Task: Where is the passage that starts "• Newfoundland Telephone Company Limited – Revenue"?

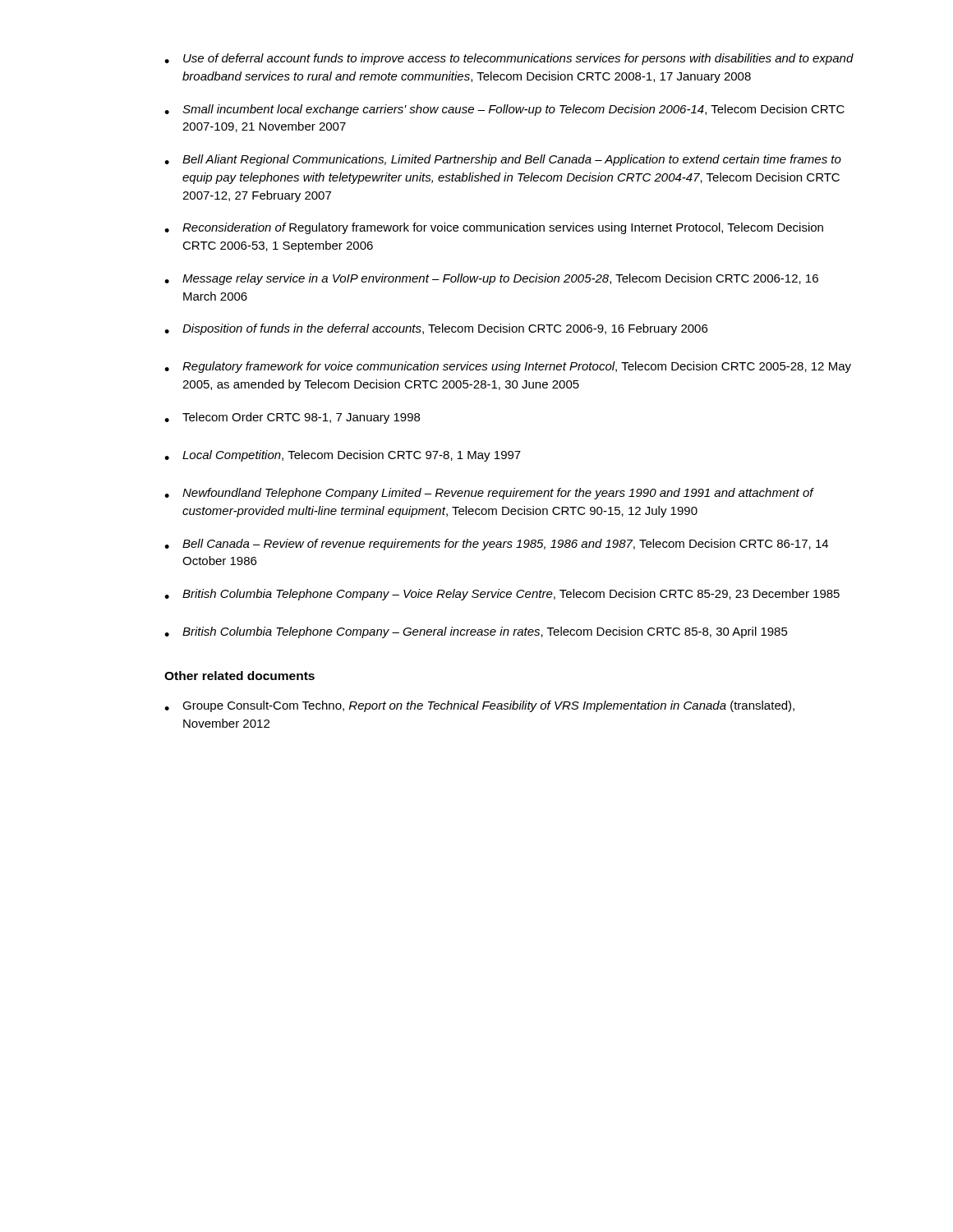Action: (509, 502)
